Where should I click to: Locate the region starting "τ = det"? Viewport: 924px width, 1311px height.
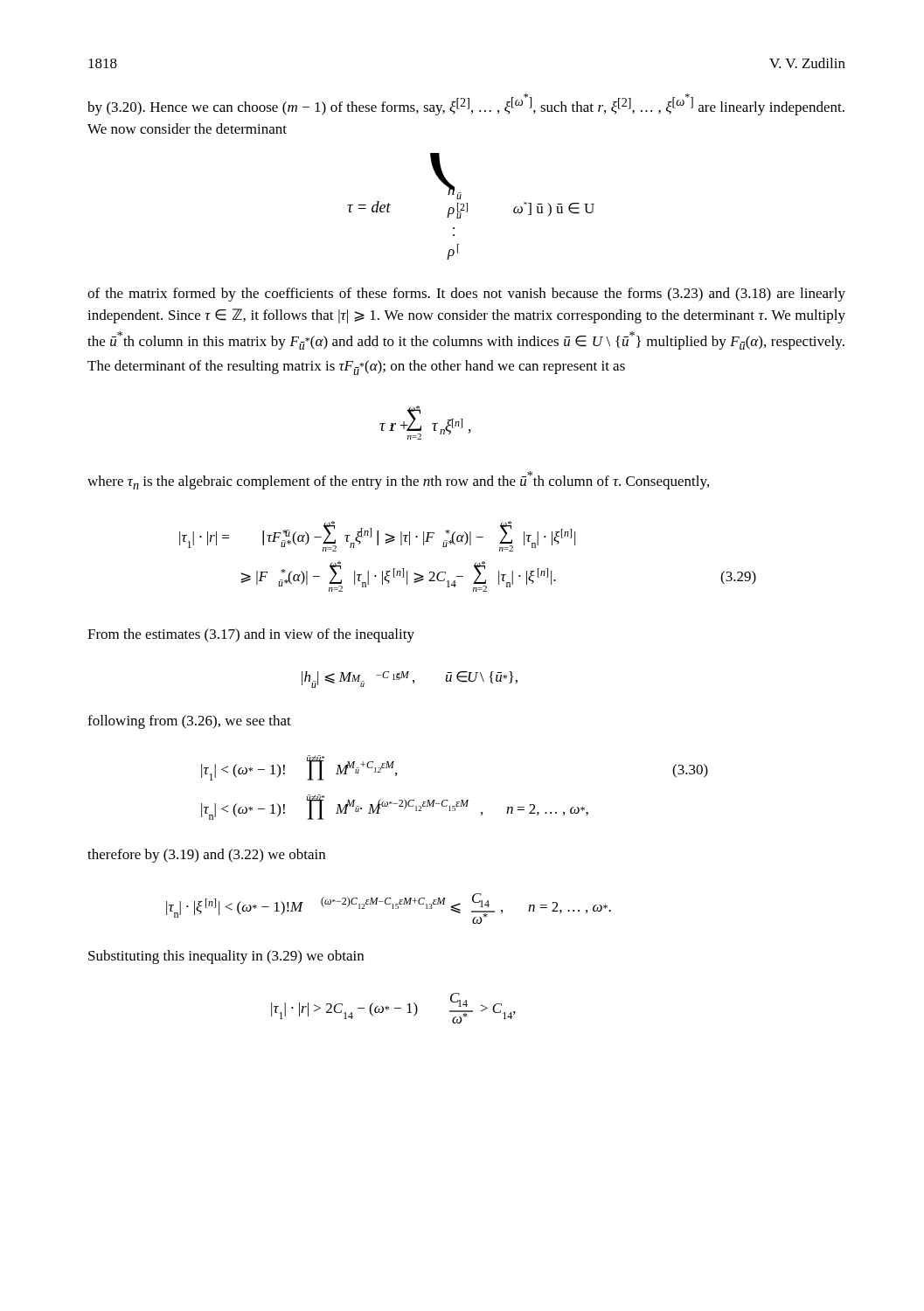(x=466, y=210)
